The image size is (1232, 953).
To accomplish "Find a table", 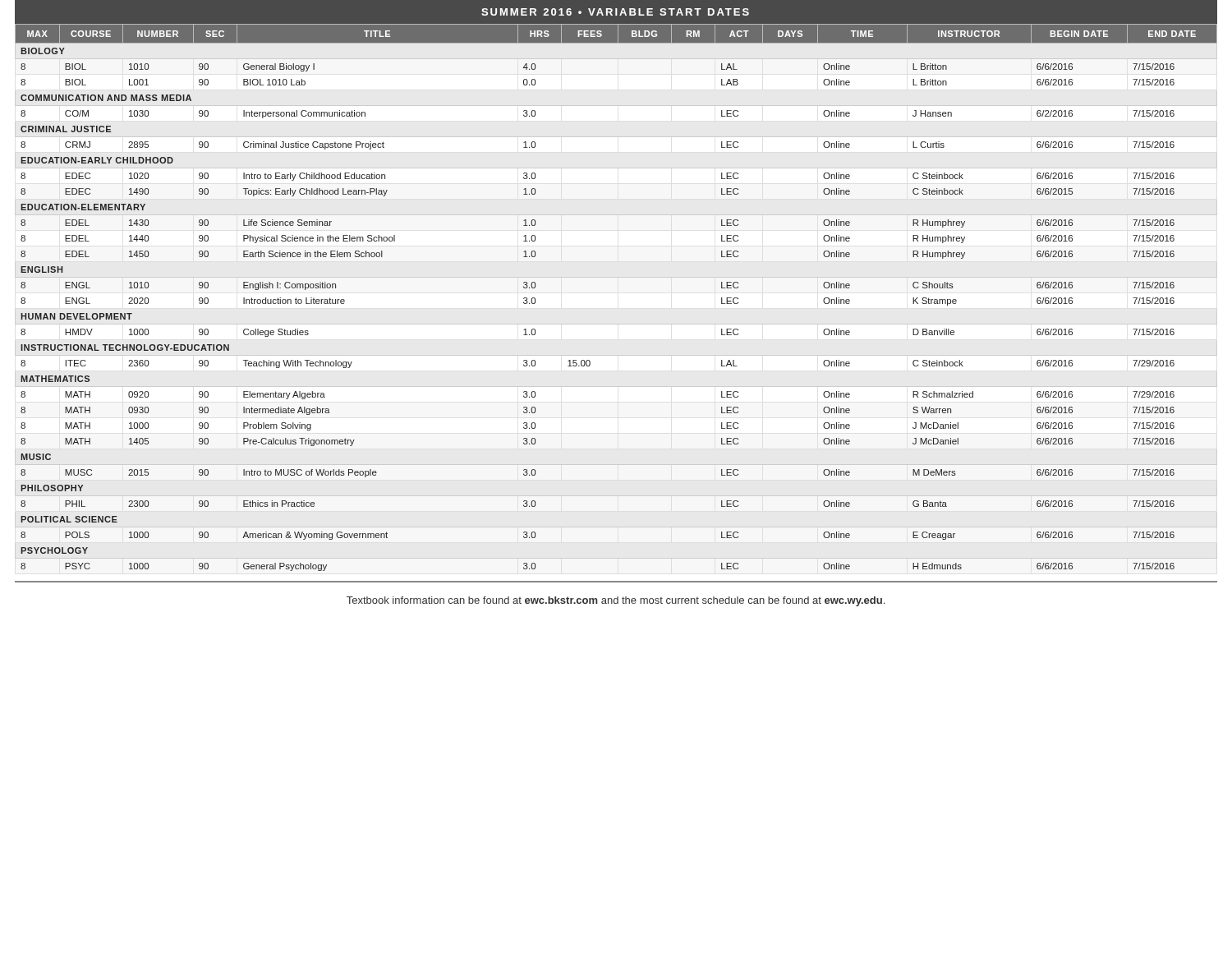I will pyautogui.click(x=616, y=299).
